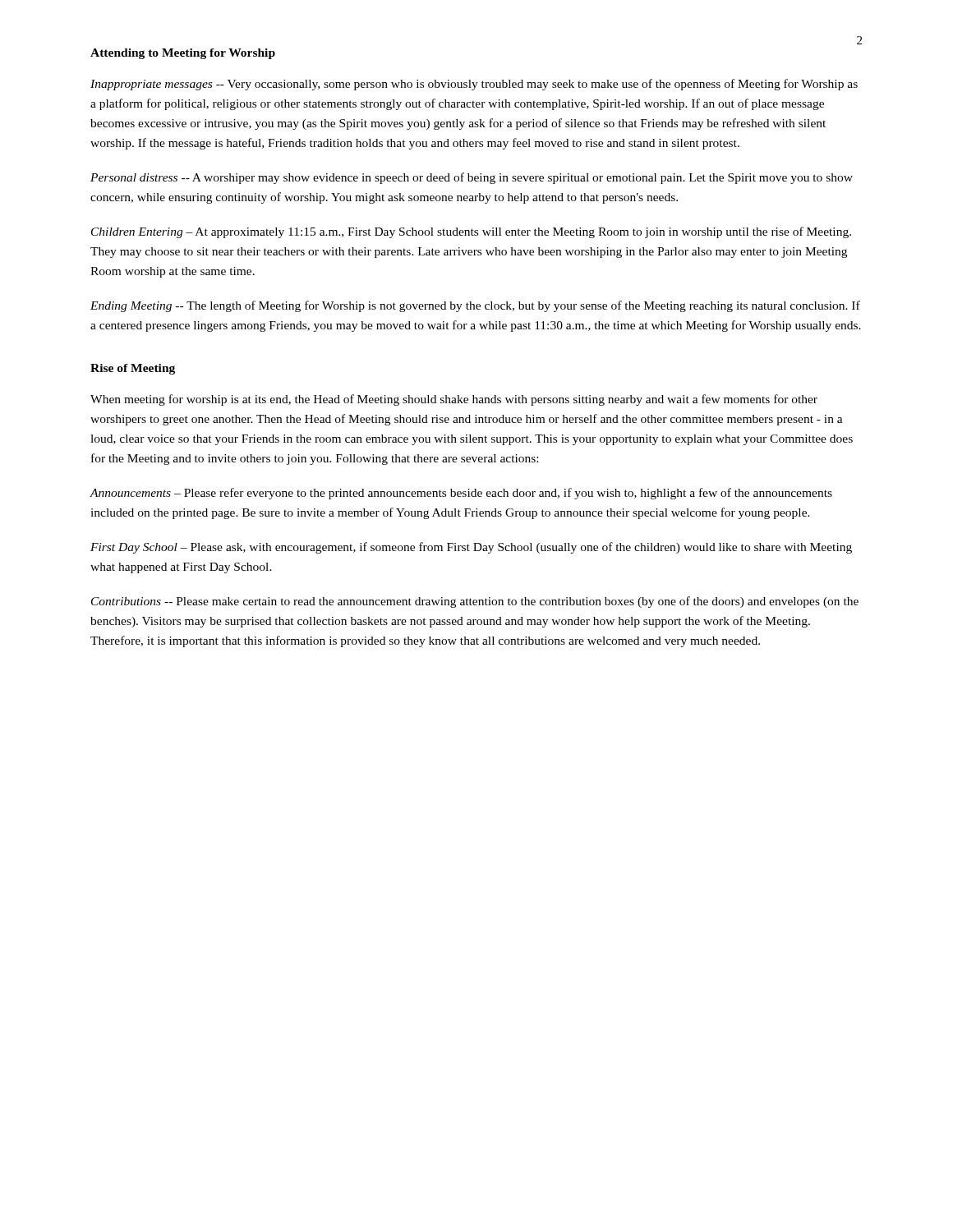Click where it says "Rise of Meeting"
The width and height of the screenshot is (953, 1232).
click(x=133, y=368)
